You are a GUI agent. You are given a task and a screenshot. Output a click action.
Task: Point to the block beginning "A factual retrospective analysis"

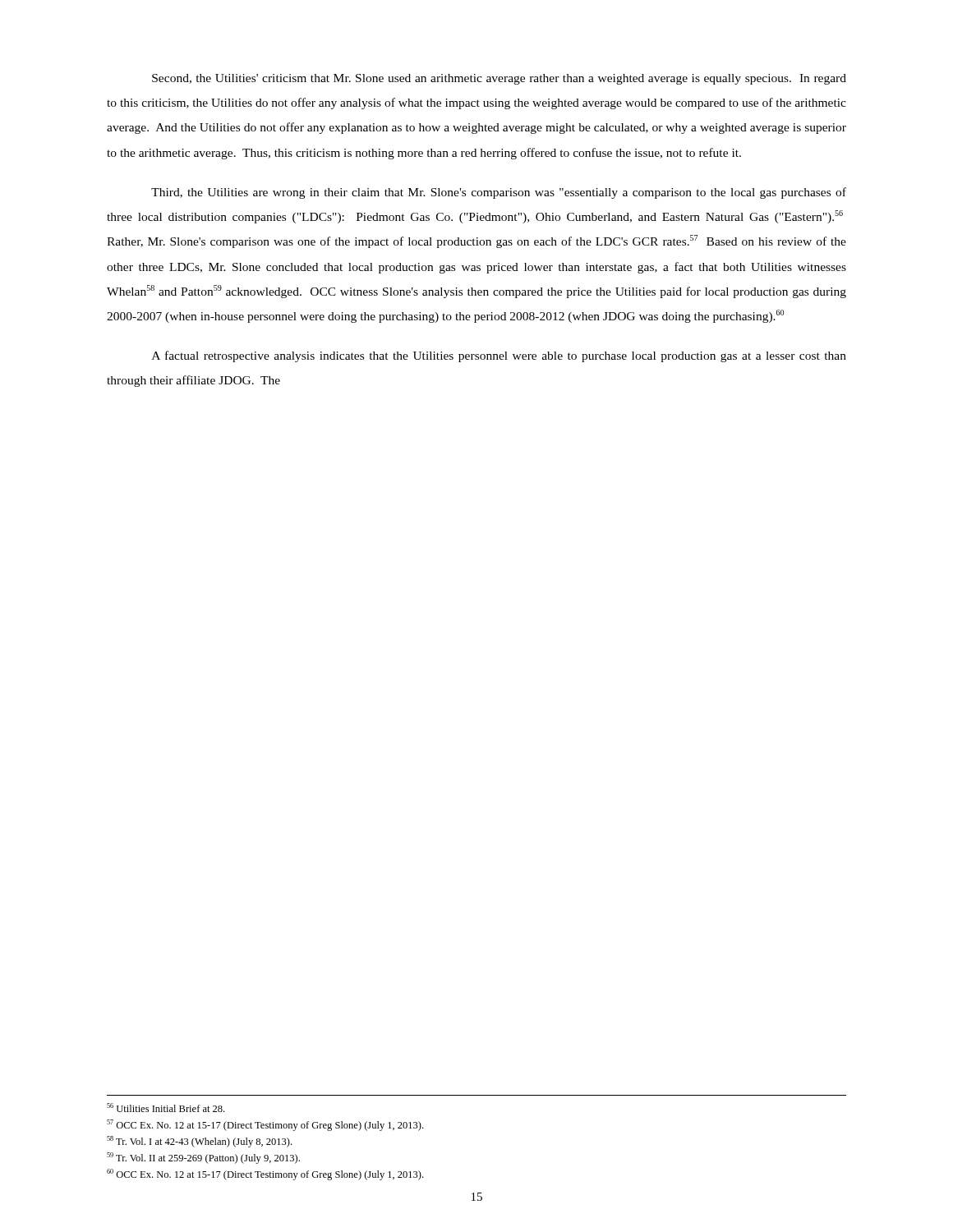pyautogui.click(x=476, y=368)
